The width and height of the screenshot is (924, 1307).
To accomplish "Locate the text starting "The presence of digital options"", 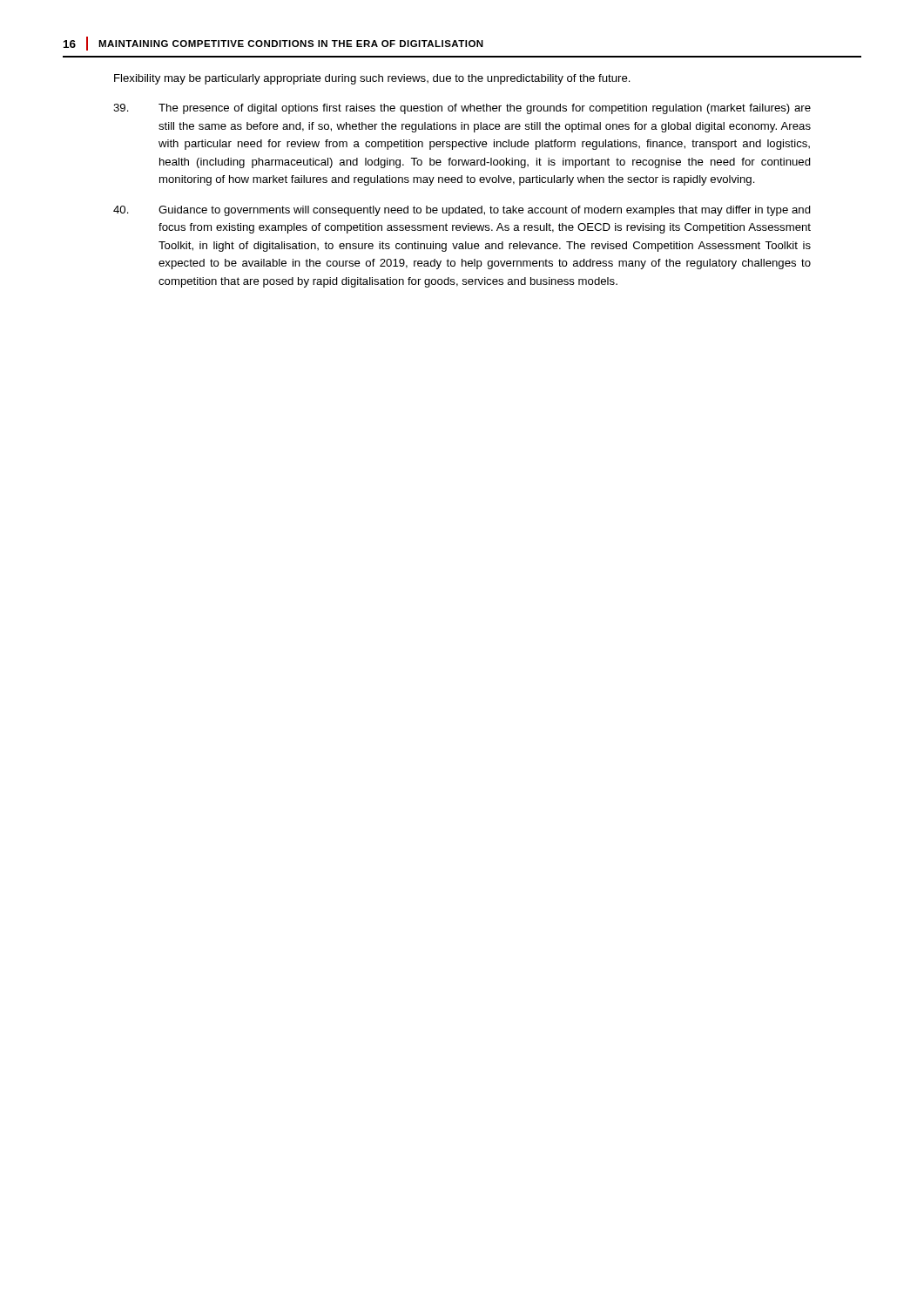I will tap(462, 144).
